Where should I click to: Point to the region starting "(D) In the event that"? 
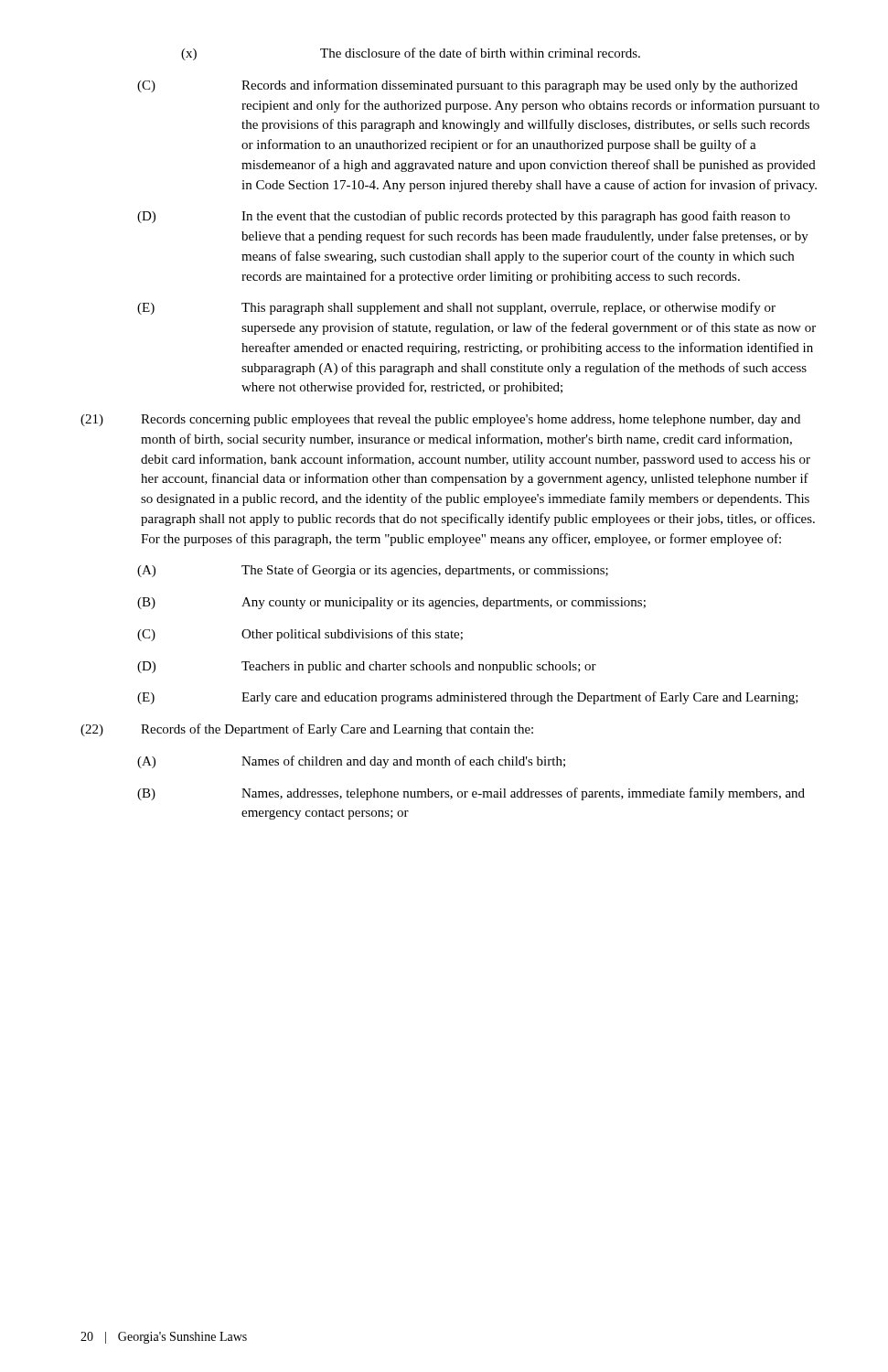480,247
